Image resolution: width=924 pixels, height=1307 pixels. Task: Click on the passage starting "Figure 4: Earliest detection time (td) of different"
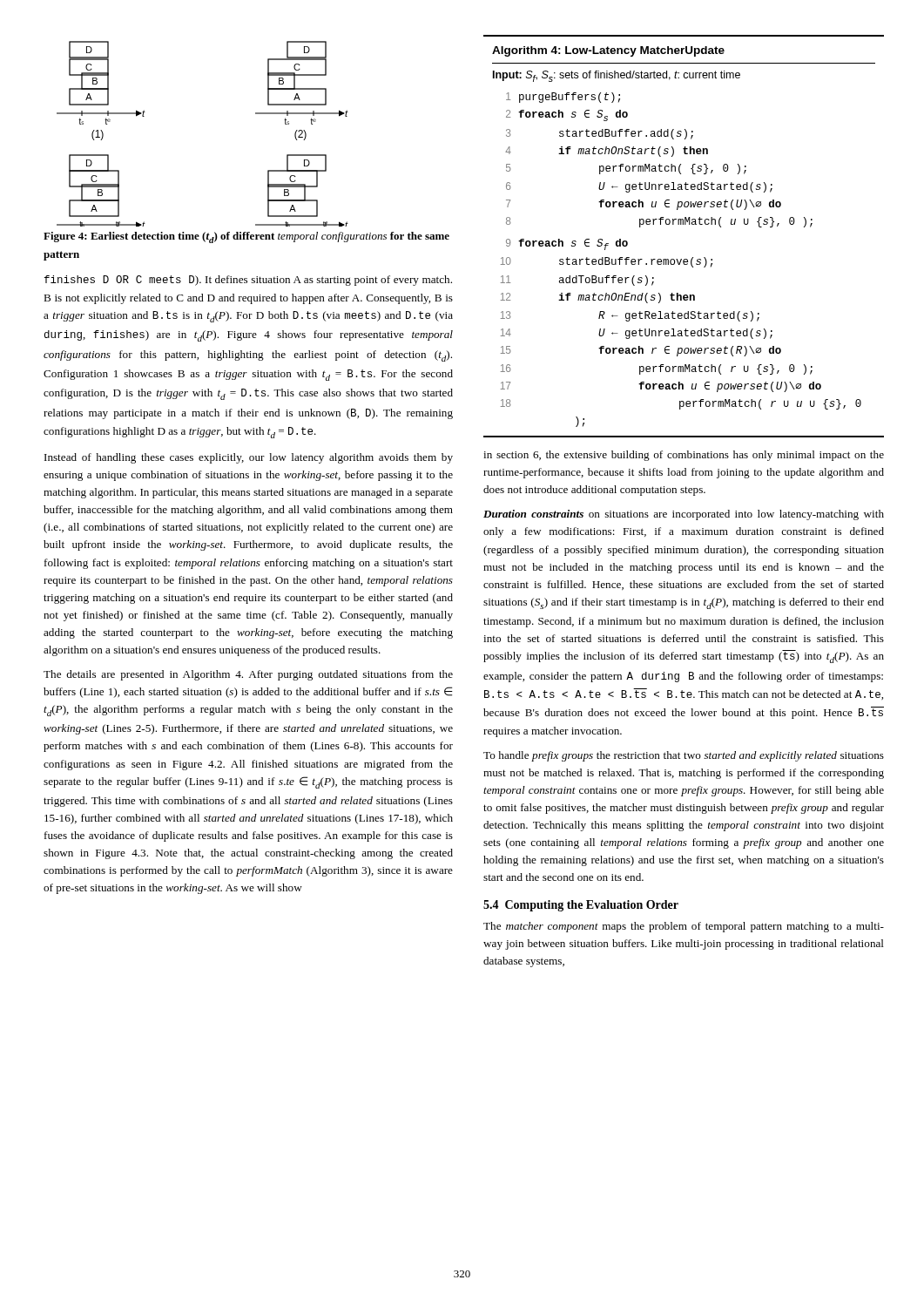[247, 245]
